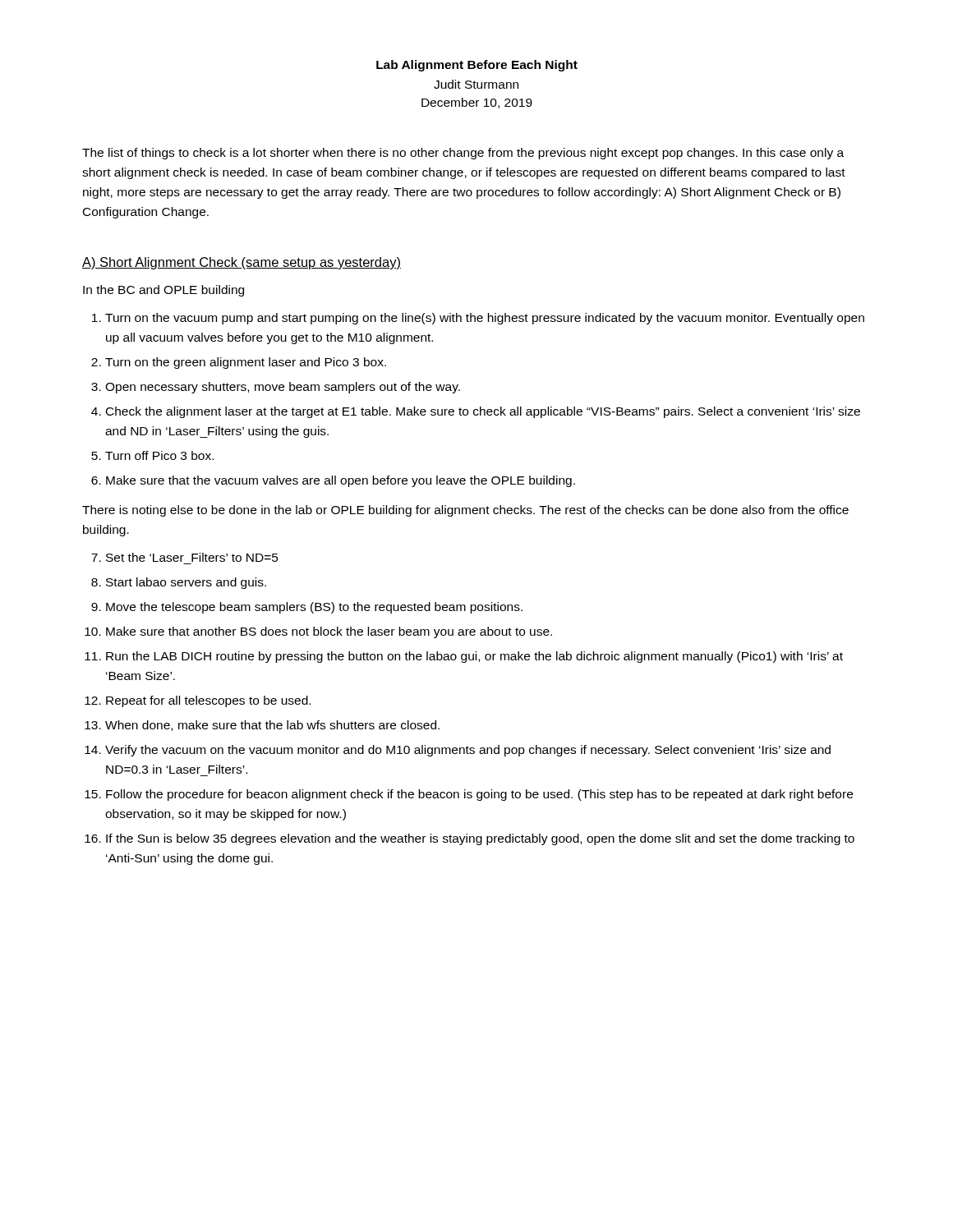Select the passage starting "Run the LAB DICH routine by pressing"
953x1232 pixels.
pyautogui.click(x=474, y=666)
